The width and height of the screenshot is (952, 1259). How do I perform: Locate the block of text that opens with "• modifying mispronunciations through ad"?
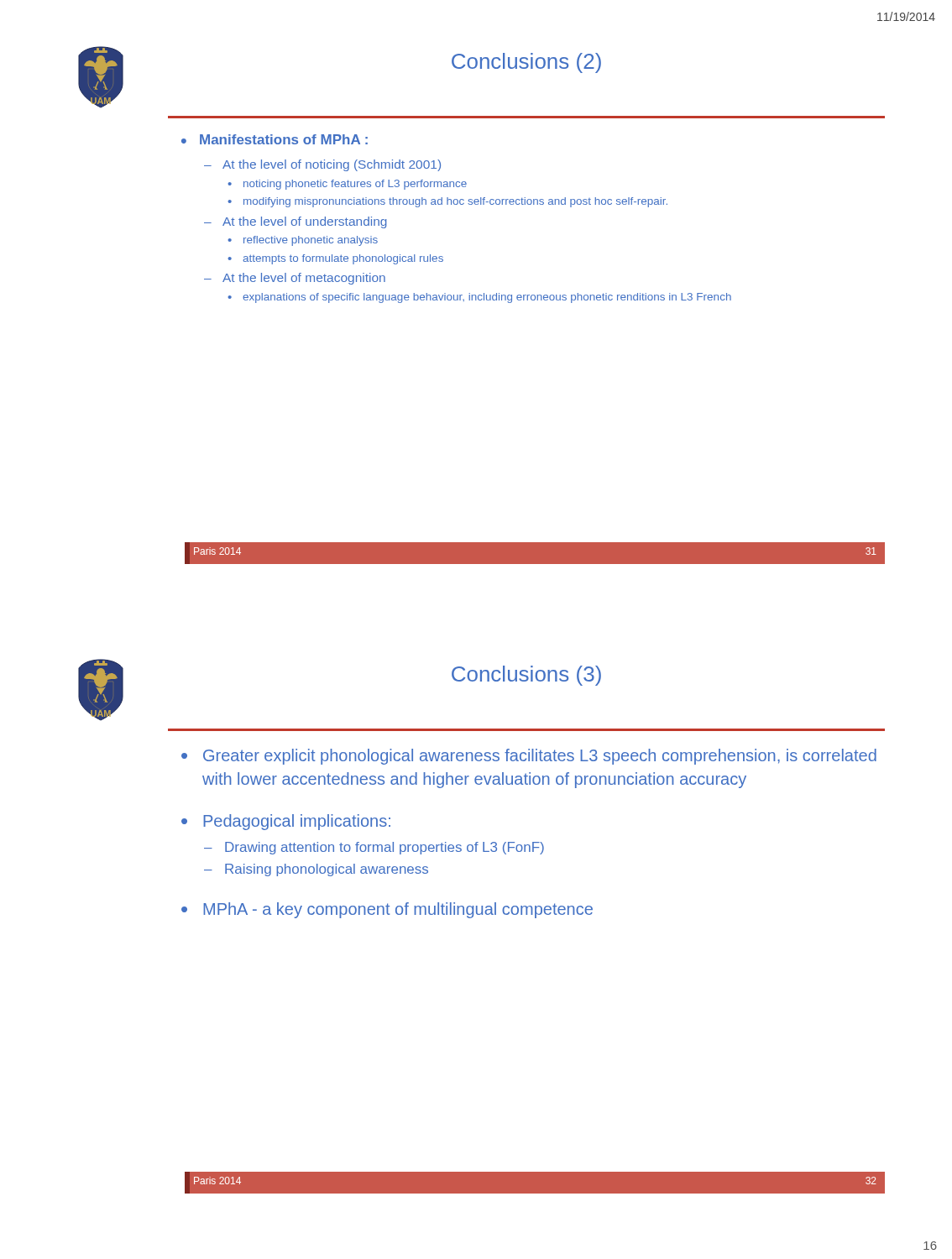[448, 202]
